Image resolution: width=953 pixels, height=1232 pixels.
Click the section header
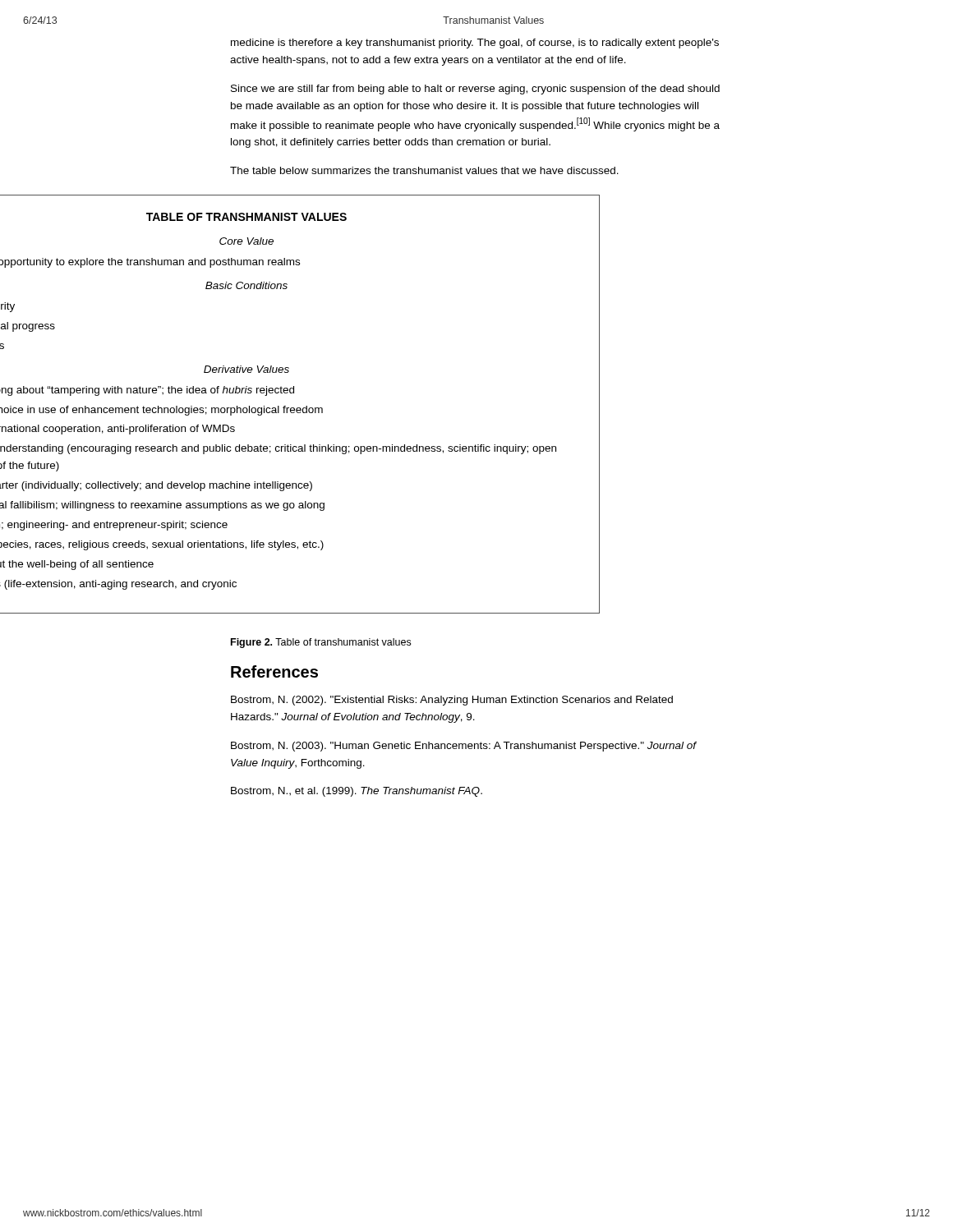pos(274,672)
